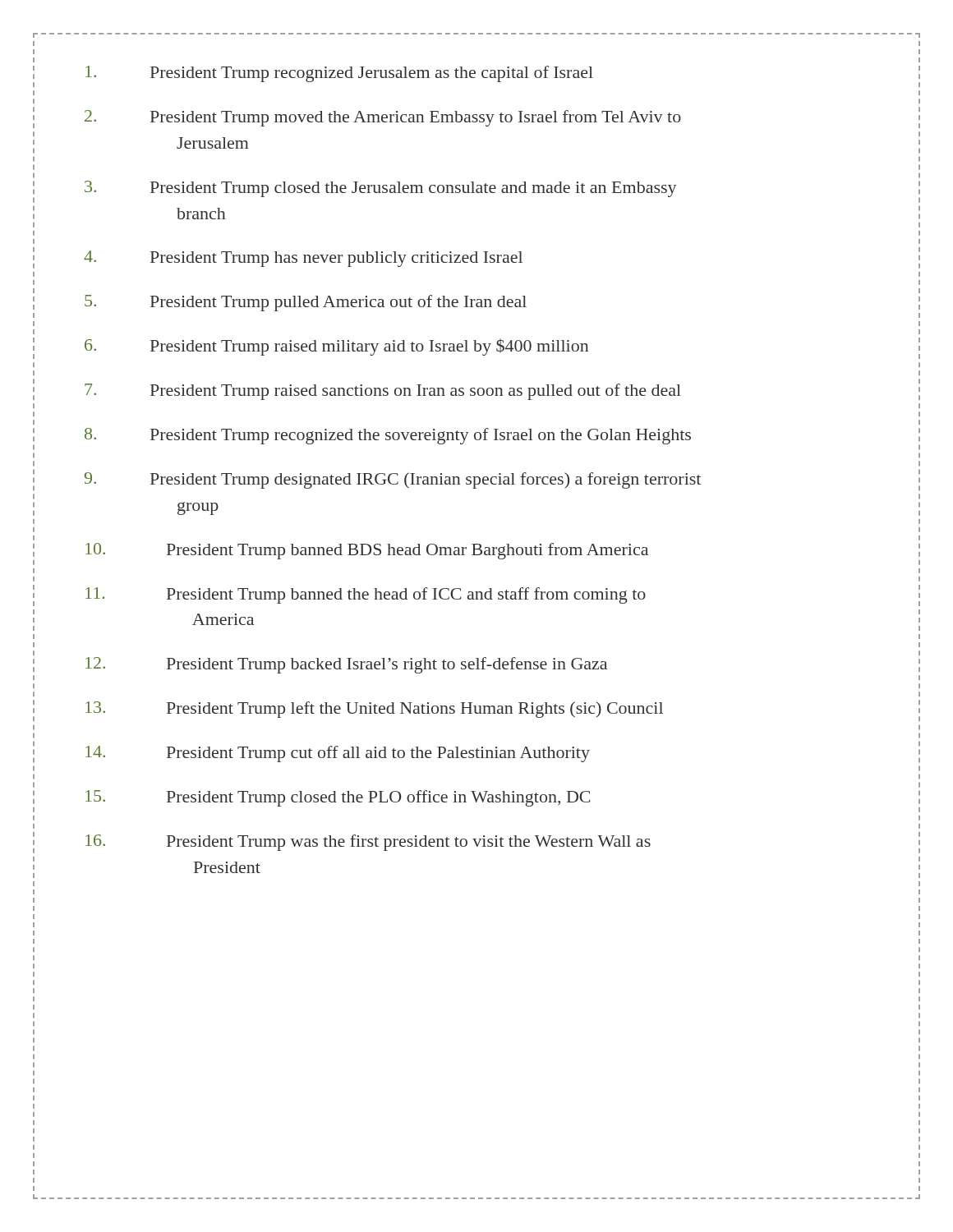953x1232 pixels.
Task: Click on the block starting "15. President Trump"
Action: [337, 797]
